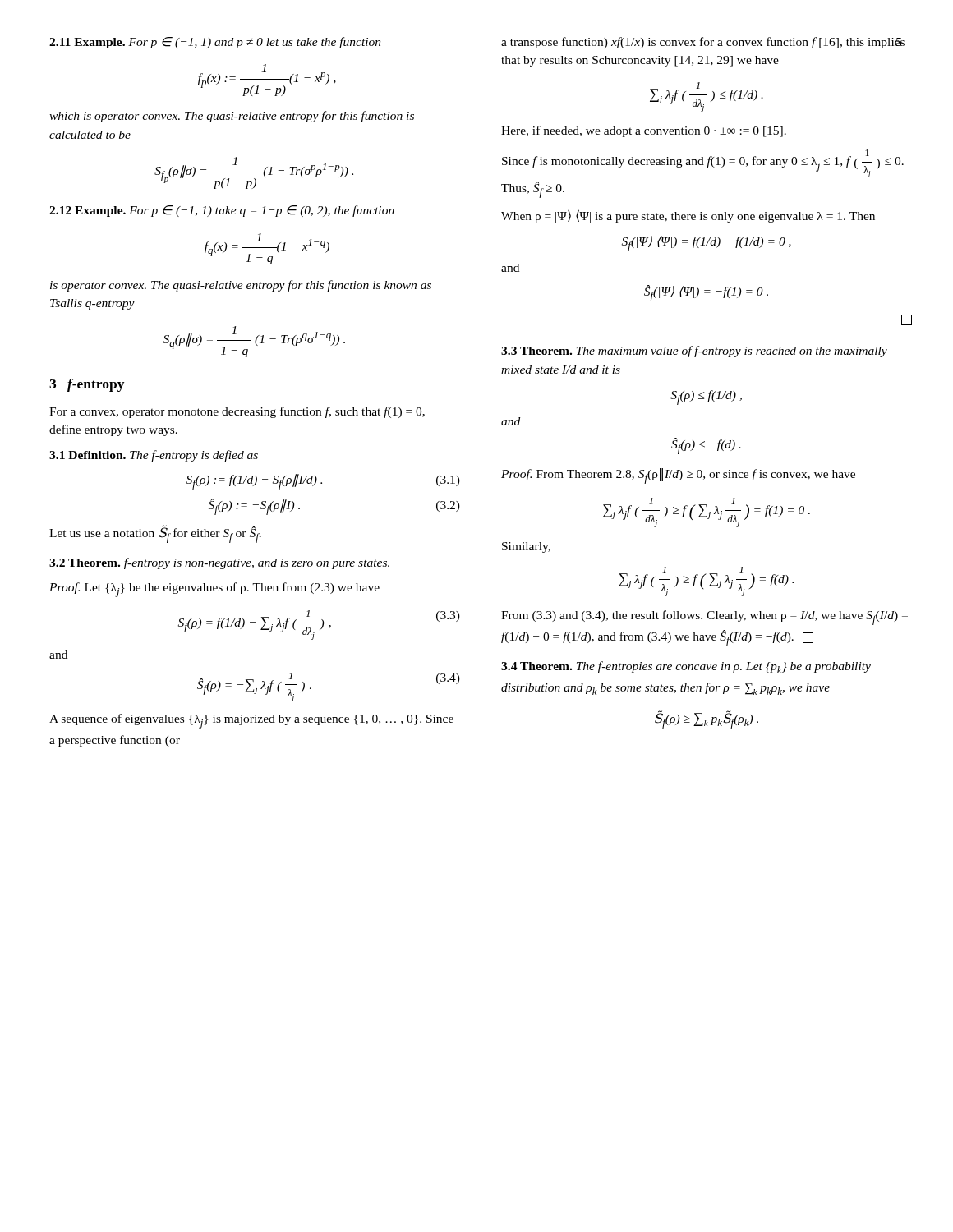953x1232 pixels.
Task: Point to the element starting "4 Theorem. The f-entropies are"
Action: click(686, 678)
